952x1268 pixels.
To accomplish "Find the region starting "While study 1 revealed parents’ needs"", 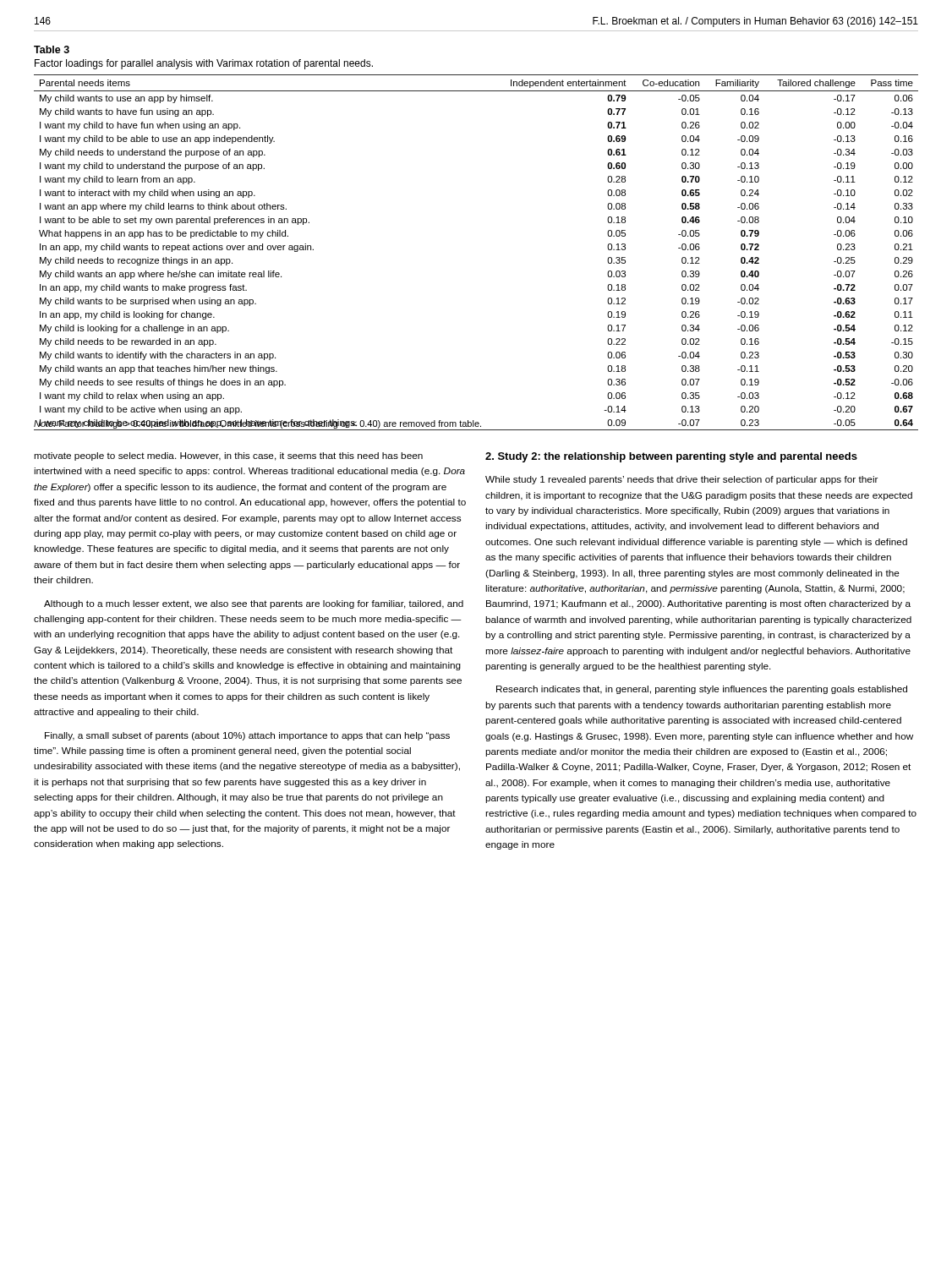I will [x=702, y=662].
